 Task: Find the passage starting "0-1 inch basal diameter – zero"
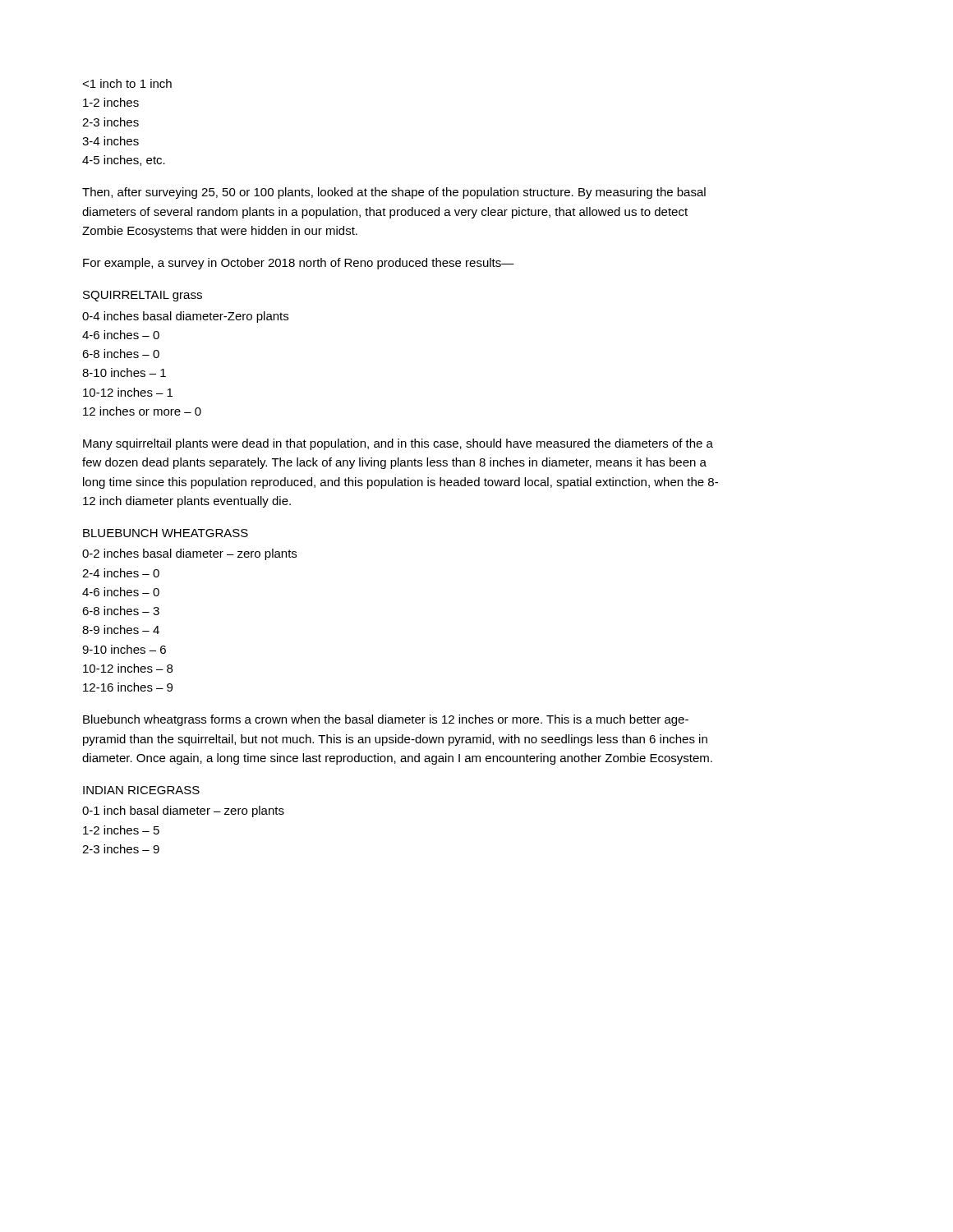click(183, 810)
